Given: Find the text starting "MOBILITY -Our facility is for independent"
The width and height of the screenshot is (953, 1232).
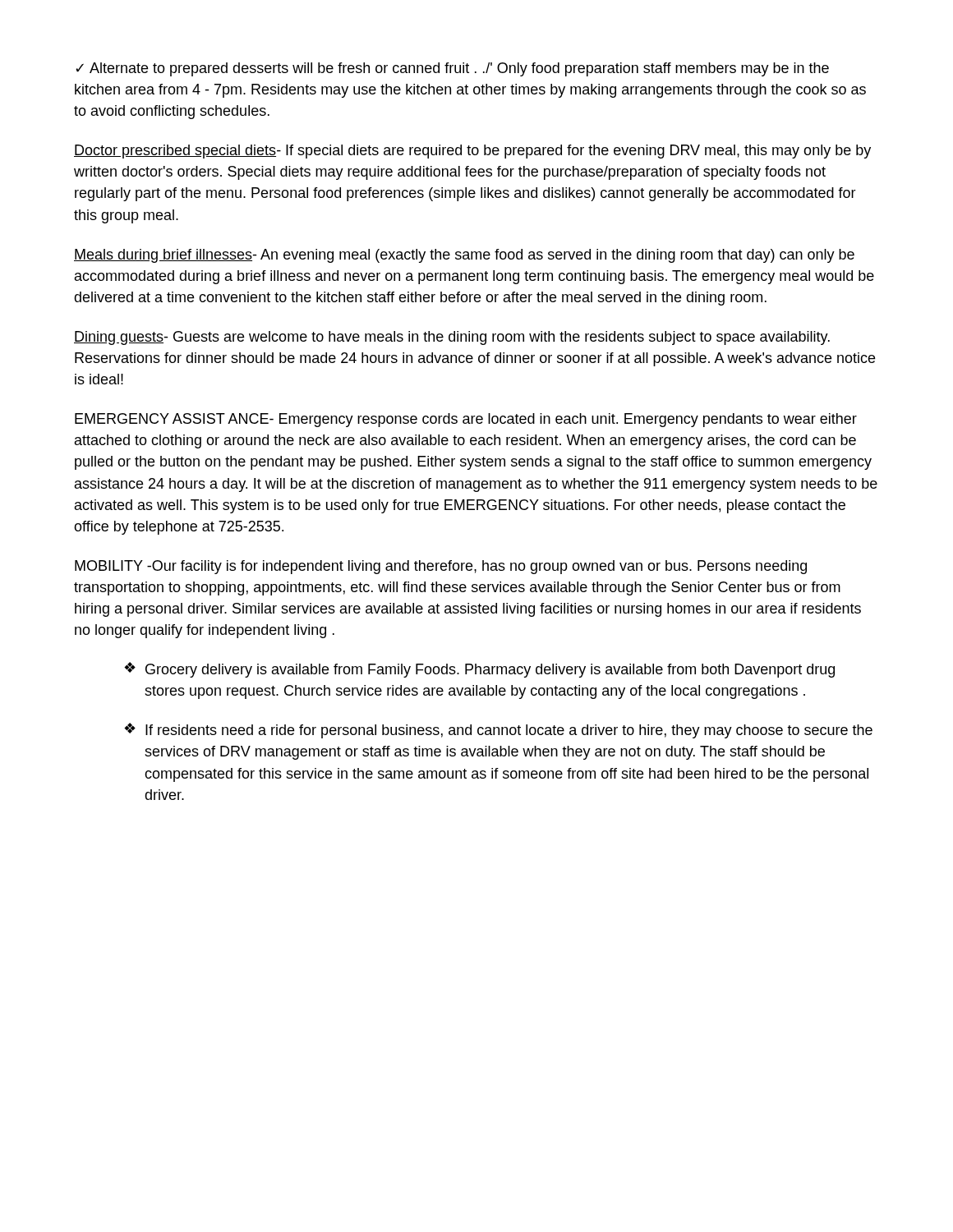Looking at the screenshot, I should tap(468, 598).
